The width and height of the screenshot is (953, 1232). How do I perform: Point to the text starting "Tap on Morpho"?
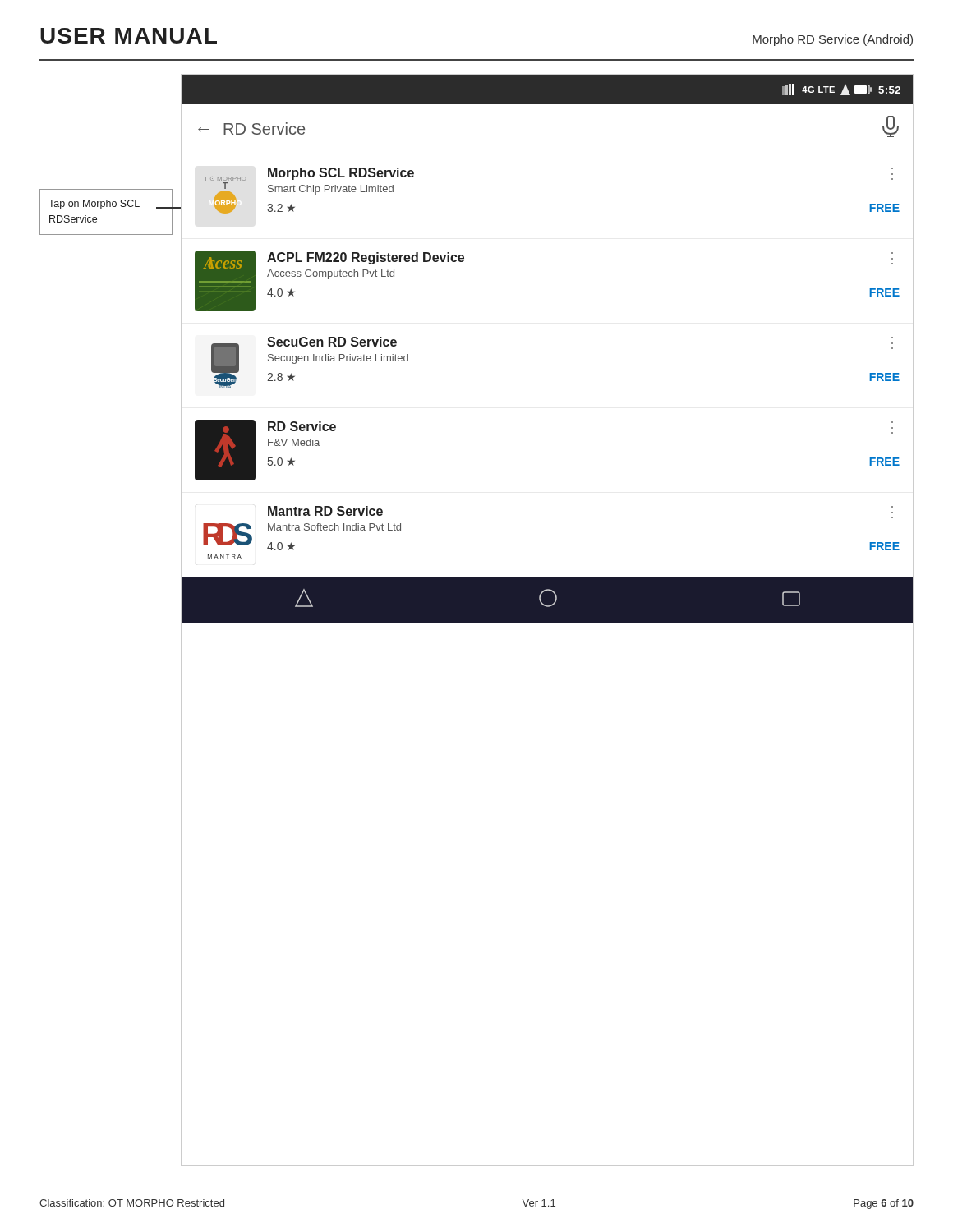click(x=94, y=211)
